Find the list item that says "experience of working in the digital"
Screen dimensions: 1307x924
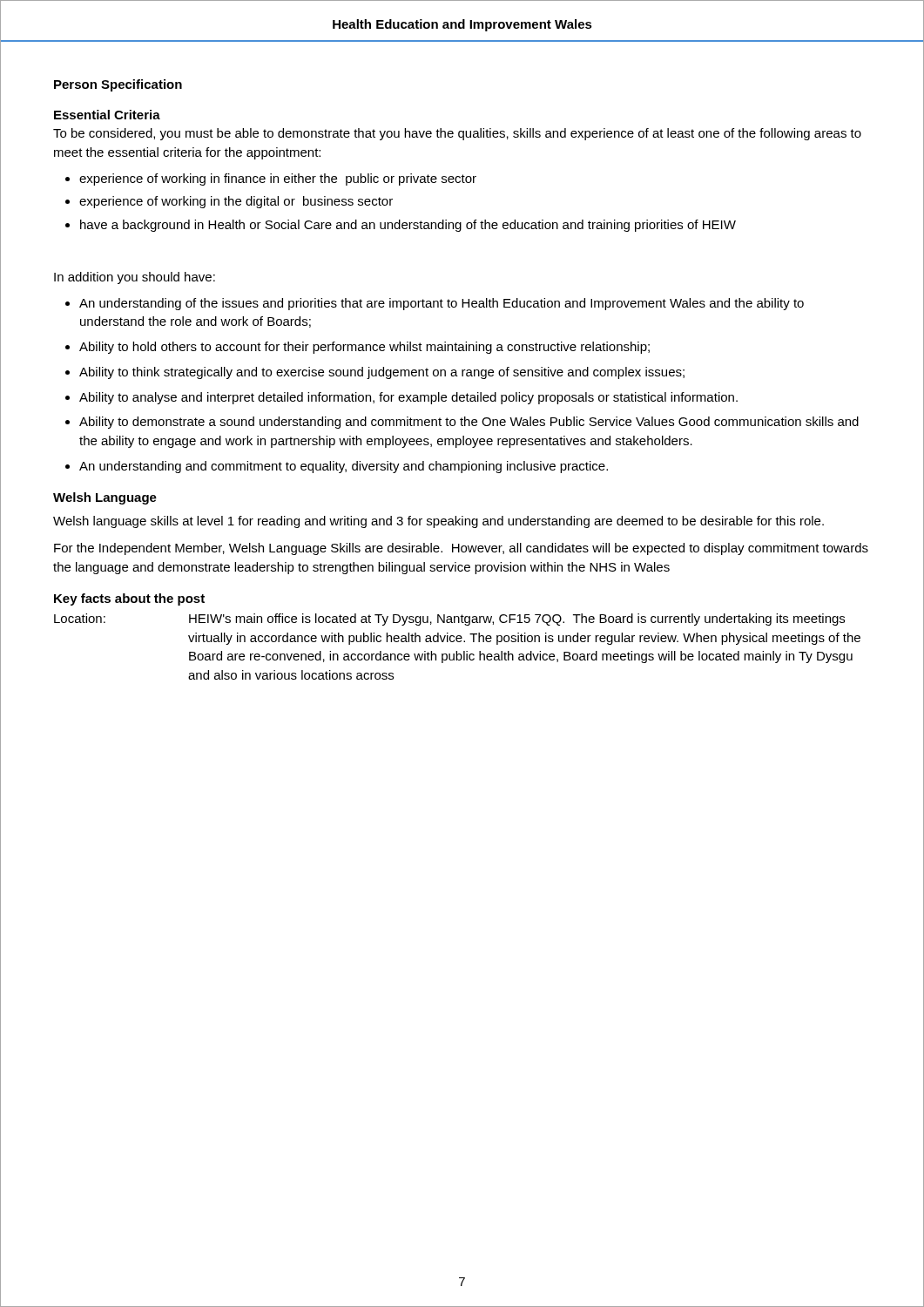236,201
